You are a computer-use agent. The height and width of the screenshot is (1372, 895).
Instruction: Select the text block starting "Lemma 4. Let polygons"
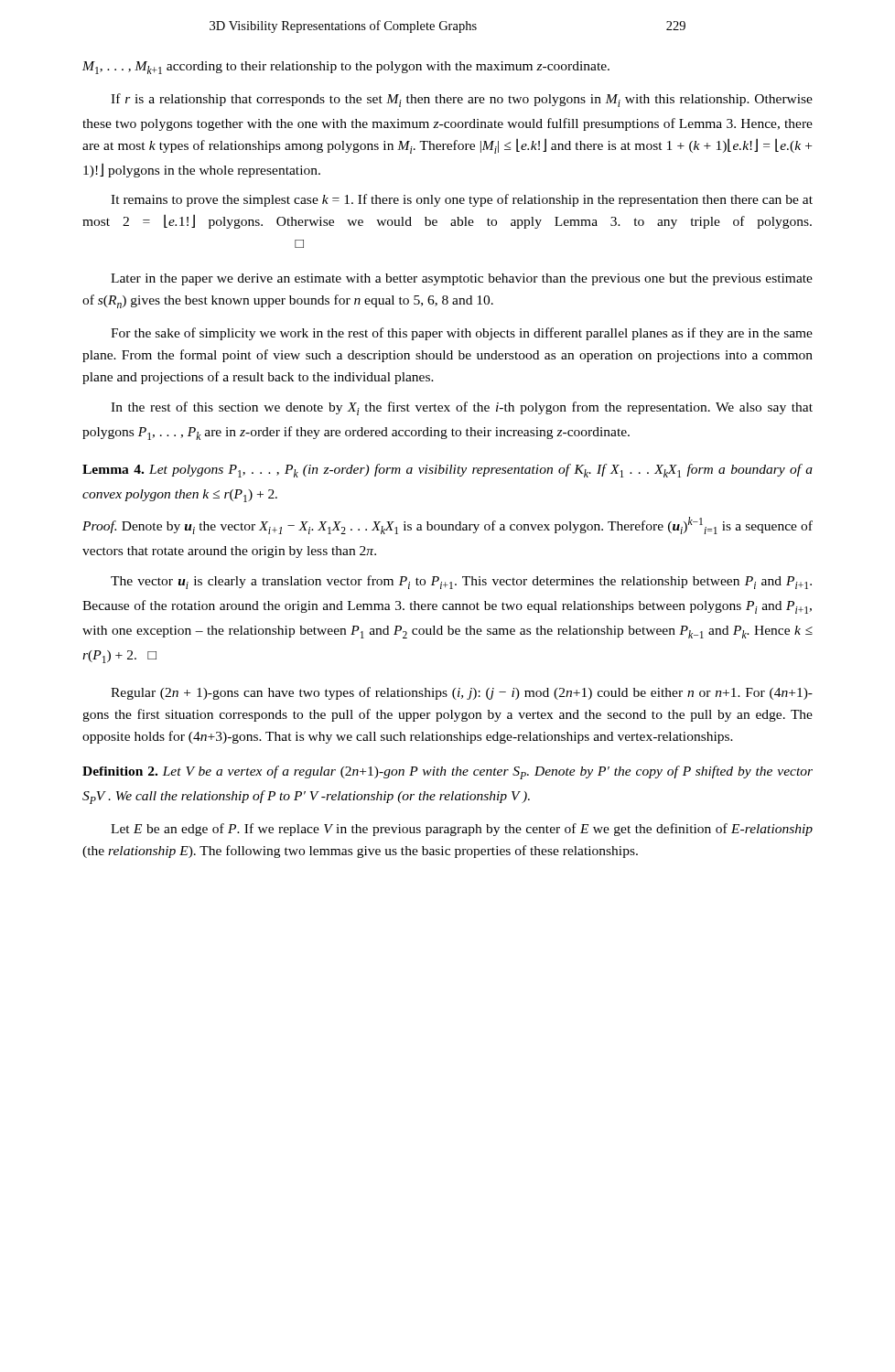[448, 483]
